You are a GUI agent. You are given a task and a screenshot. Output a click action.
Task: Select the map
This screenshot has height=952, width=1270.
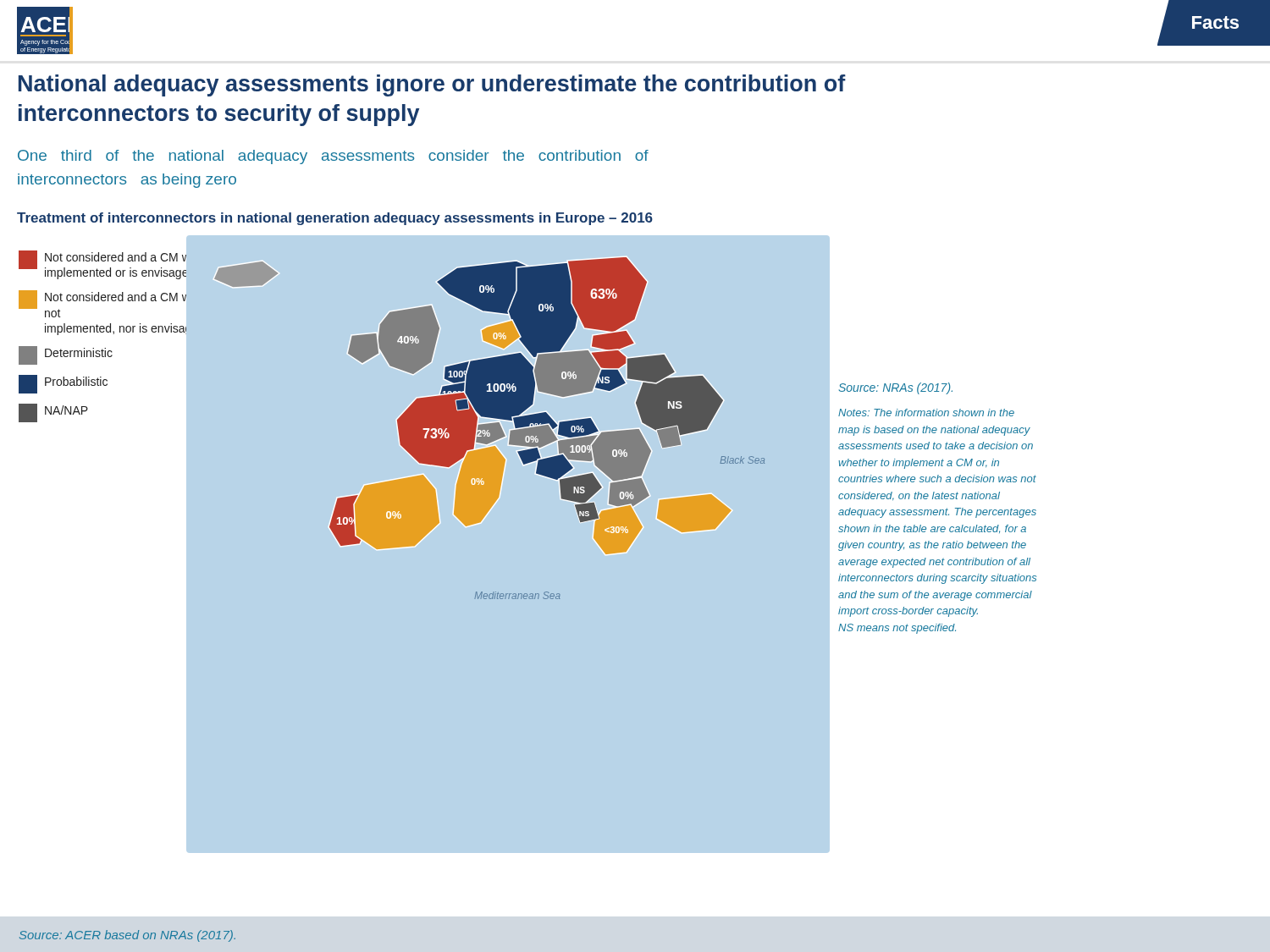[x=508, y=544]
